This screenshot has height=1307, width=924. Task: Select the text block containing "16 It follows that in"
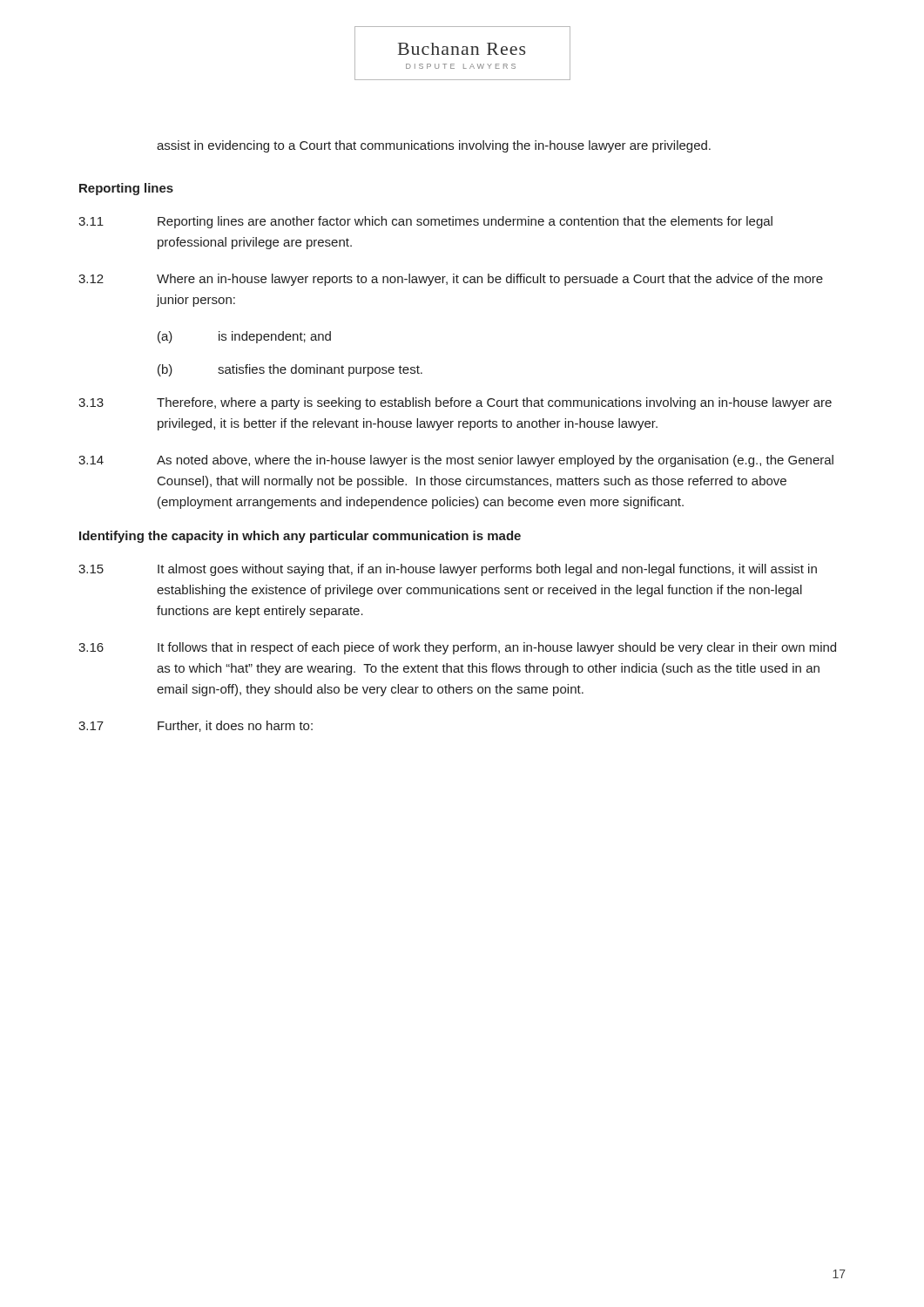click(462, 668)
